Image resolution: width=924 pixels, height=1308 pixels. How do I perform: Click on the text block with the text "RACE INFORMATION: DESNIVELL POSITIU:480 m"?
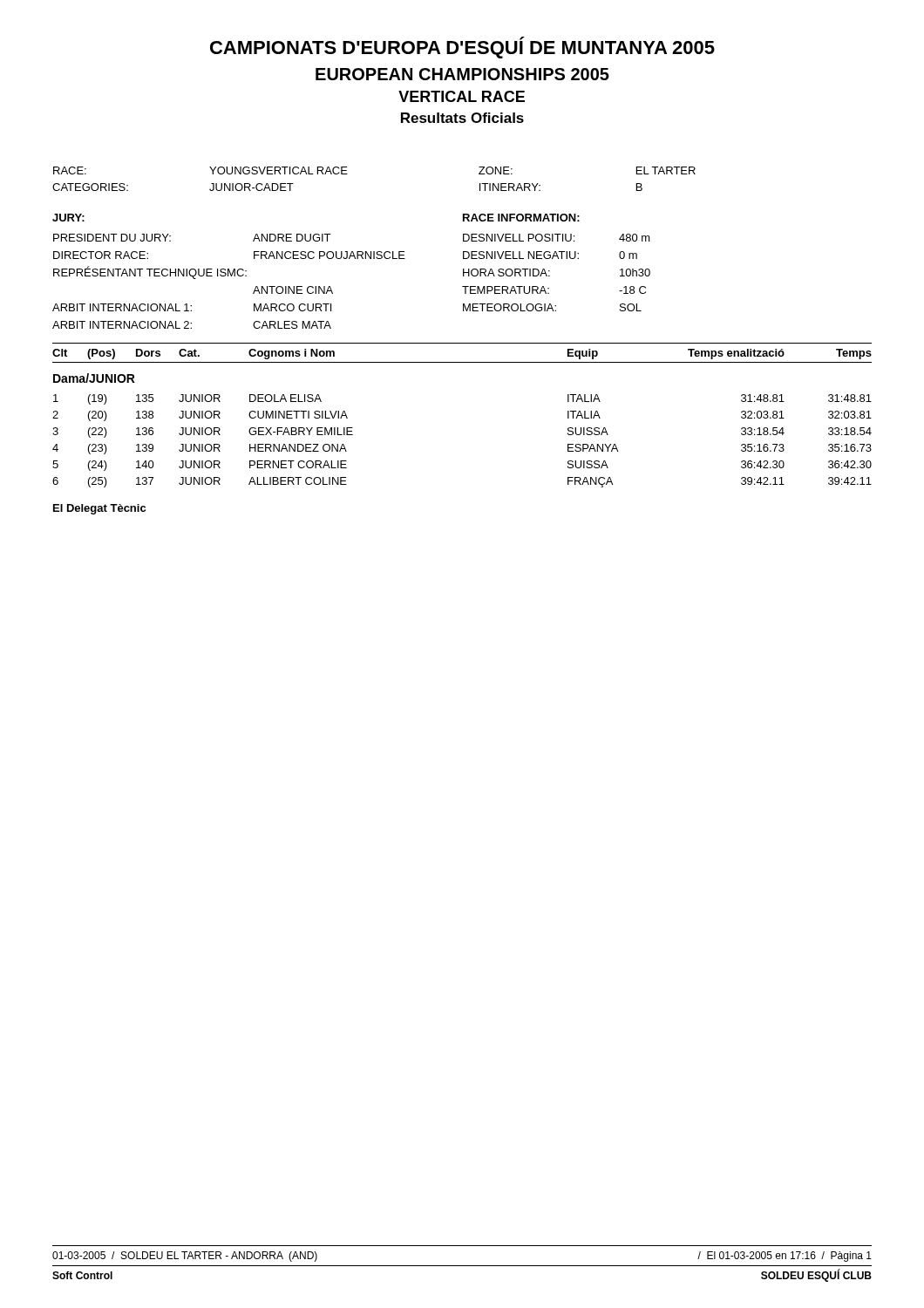pyautogui.click(x=521, y=218)
